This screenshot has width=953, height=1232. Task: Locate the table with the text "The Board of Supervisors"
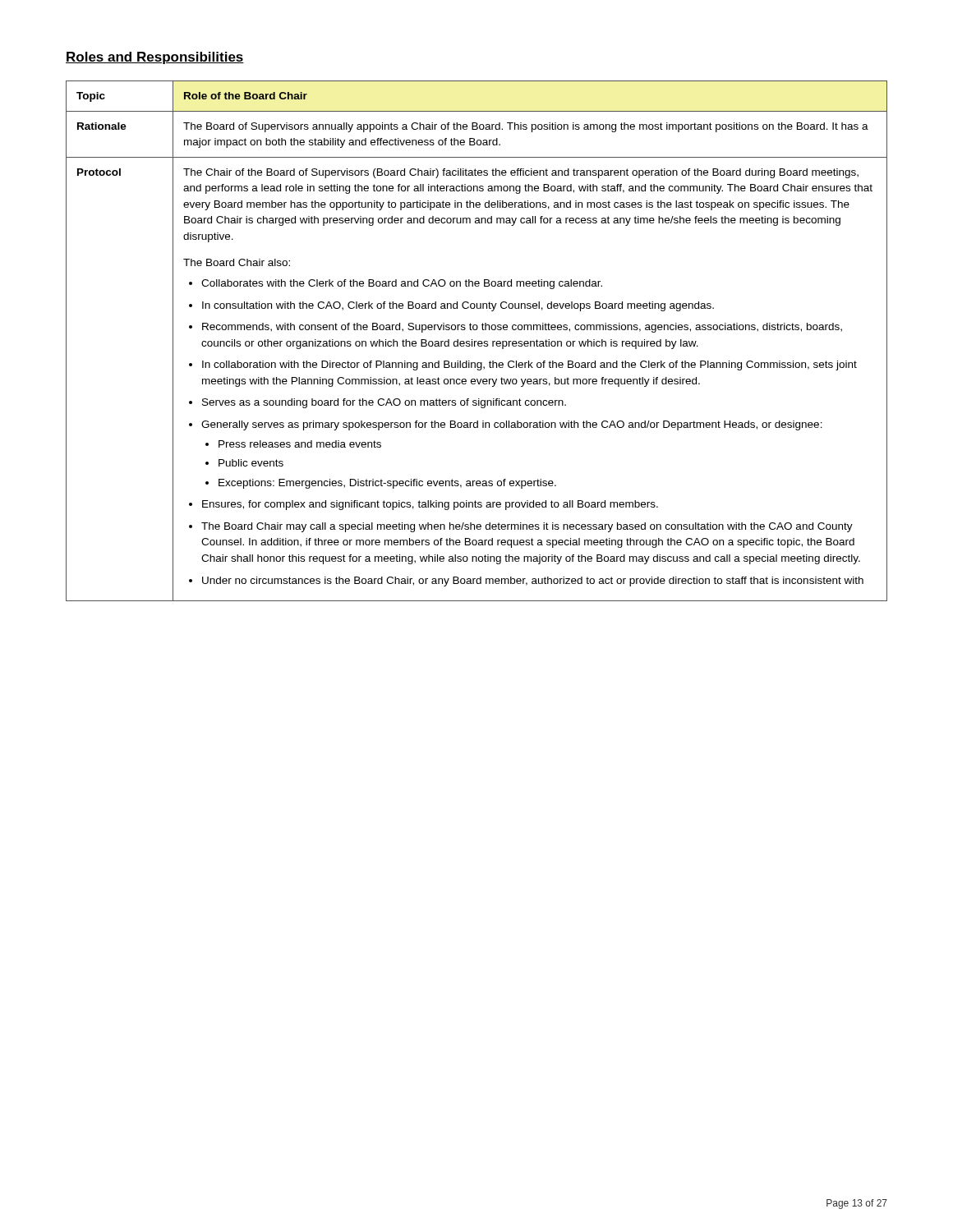(x=476, y=341)
